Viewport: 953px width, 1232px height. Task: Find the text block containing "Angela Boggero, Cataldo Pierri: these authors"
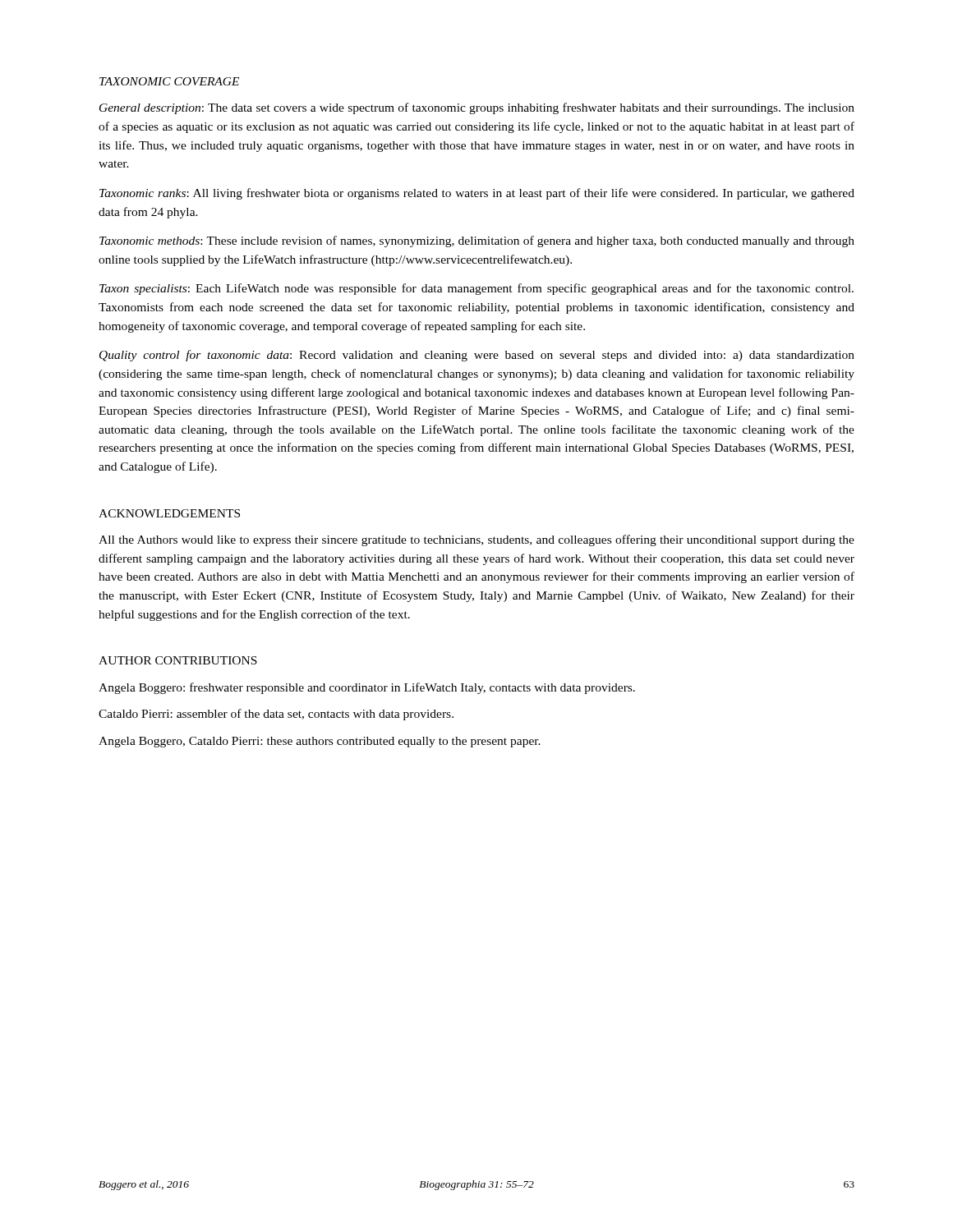click(320, 740)
